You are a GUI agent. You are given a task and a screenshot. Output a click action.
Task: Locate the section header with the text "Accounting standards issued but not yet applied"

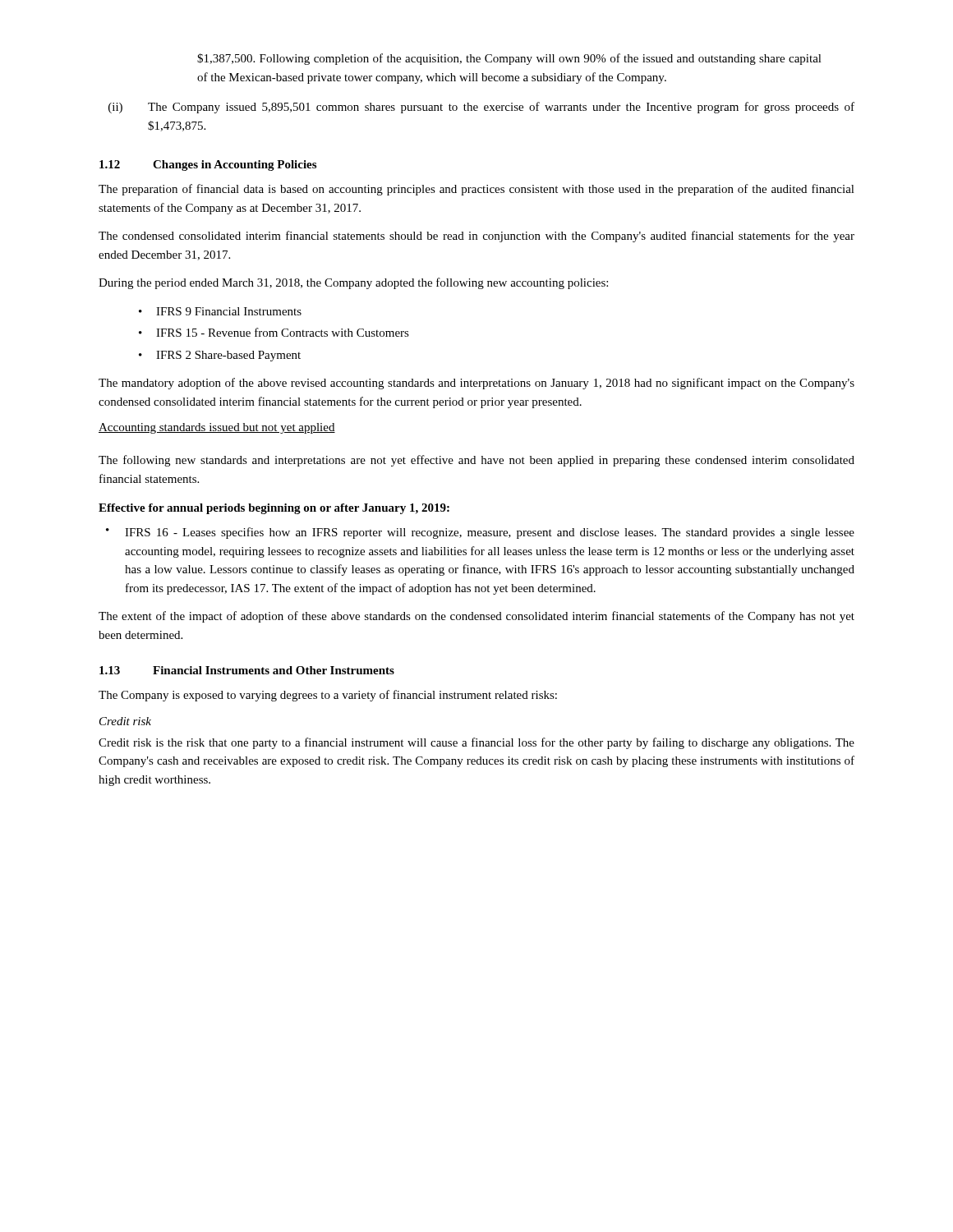point(217,428)
